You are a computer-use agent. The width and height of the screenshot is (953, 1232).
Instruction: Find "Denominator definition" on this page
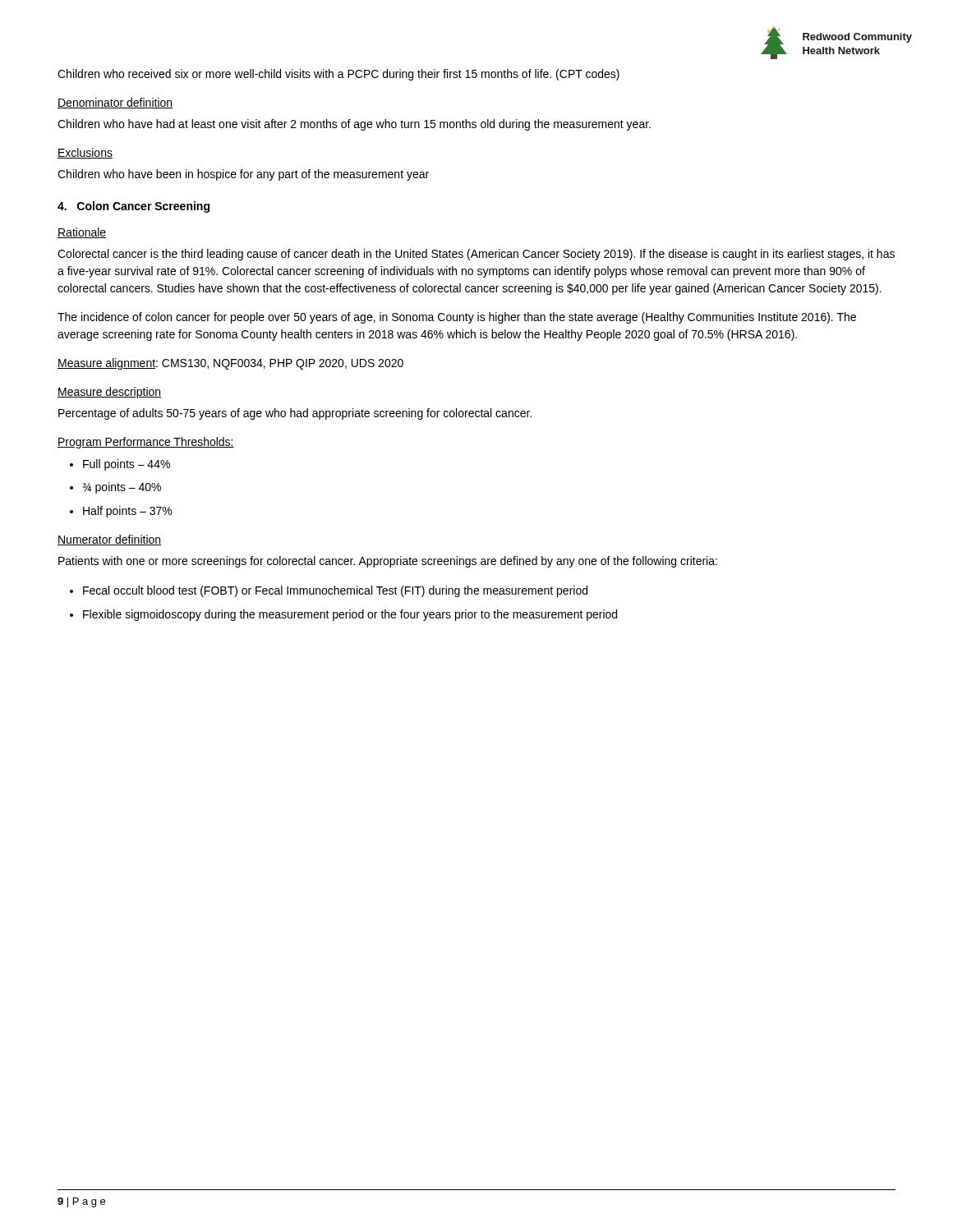click(115, 103)
